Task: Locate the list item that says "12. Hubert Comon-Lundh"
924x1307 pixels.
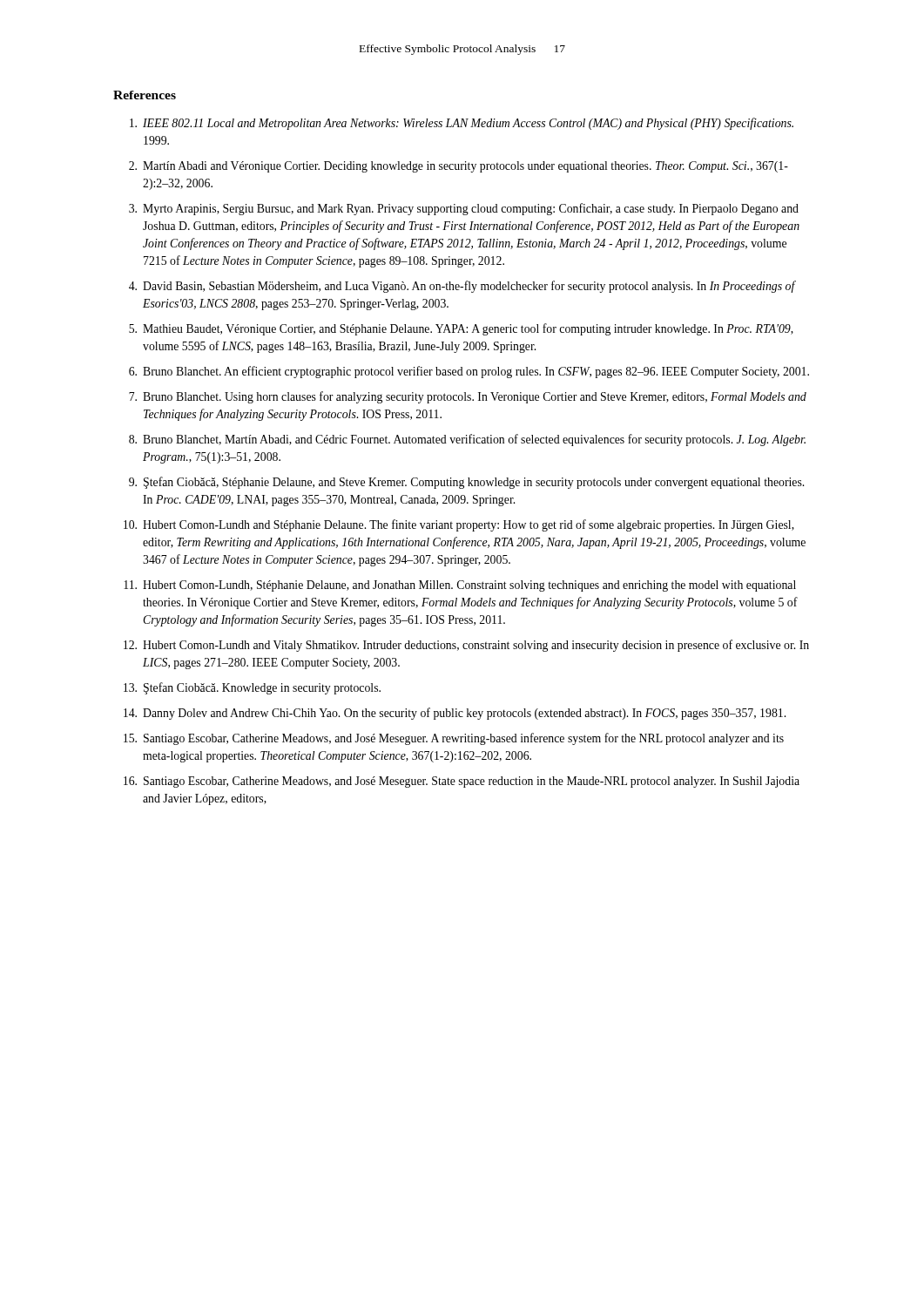Action: 462,654
